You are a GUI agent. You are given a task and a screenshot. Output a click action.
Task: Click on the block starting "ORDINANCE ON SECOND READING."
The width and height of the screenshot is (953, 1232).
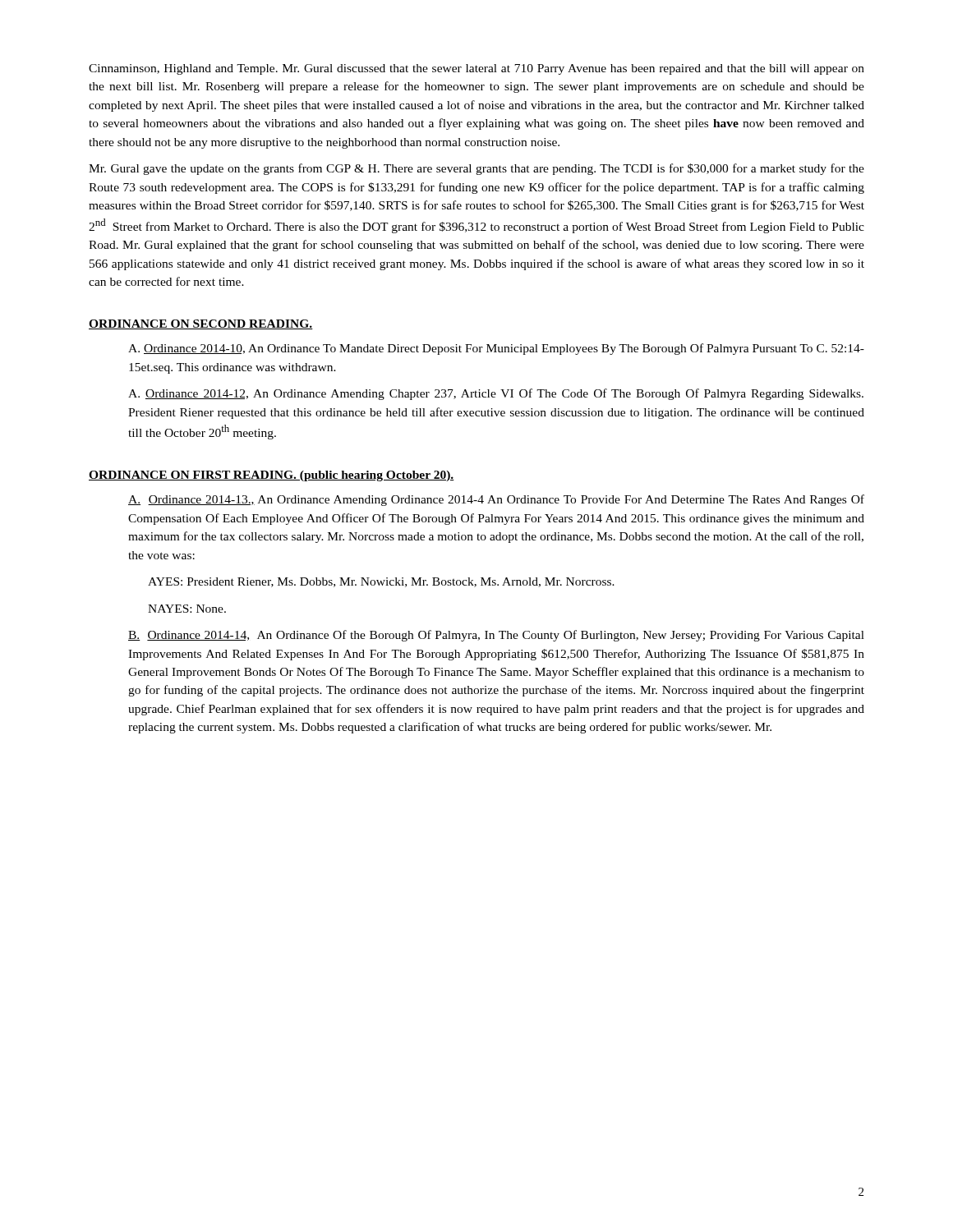(201, 324)
